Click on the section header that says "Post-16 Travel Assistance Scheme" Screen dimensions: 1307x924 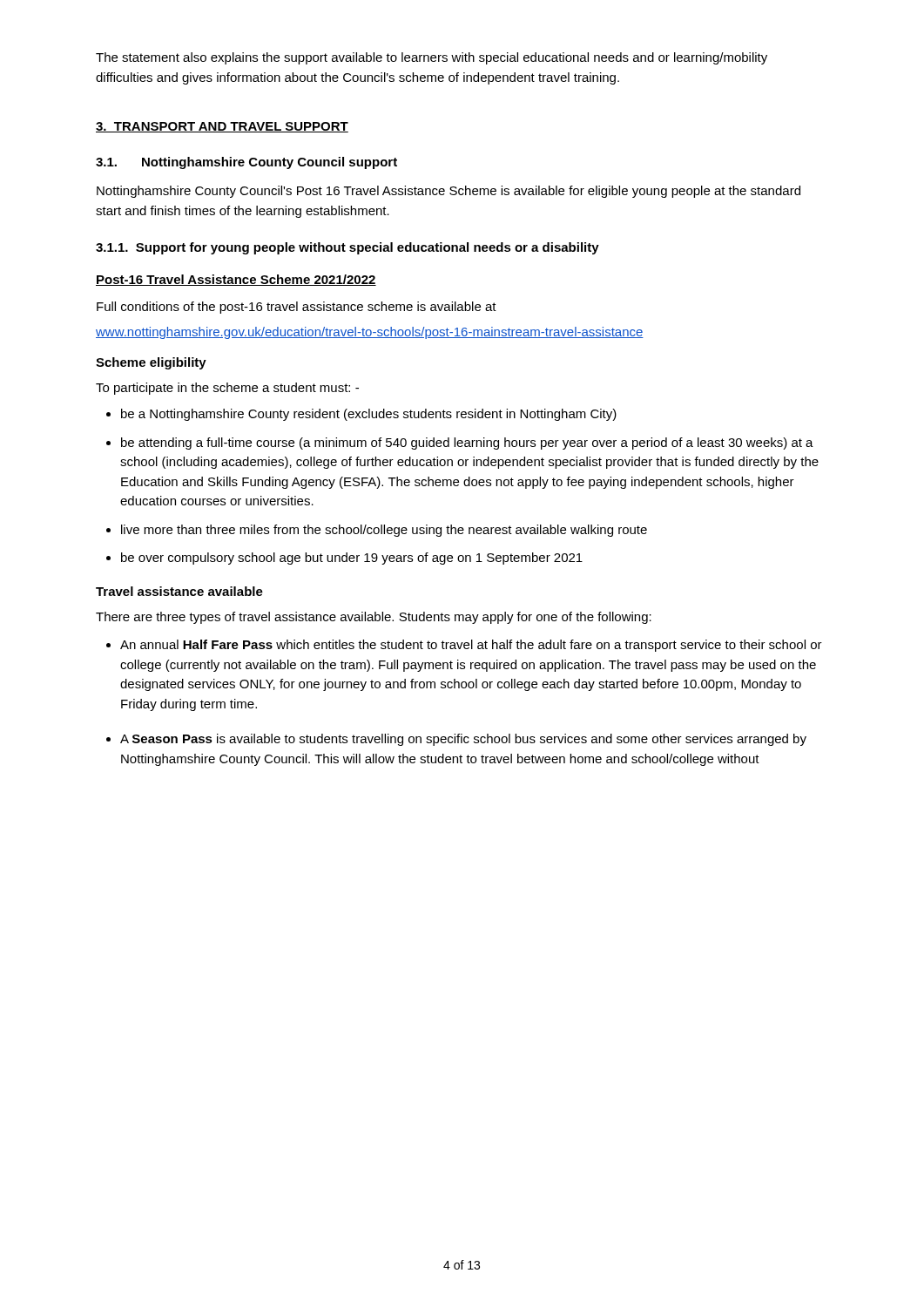pyautogui.click(x=236, y=279)
